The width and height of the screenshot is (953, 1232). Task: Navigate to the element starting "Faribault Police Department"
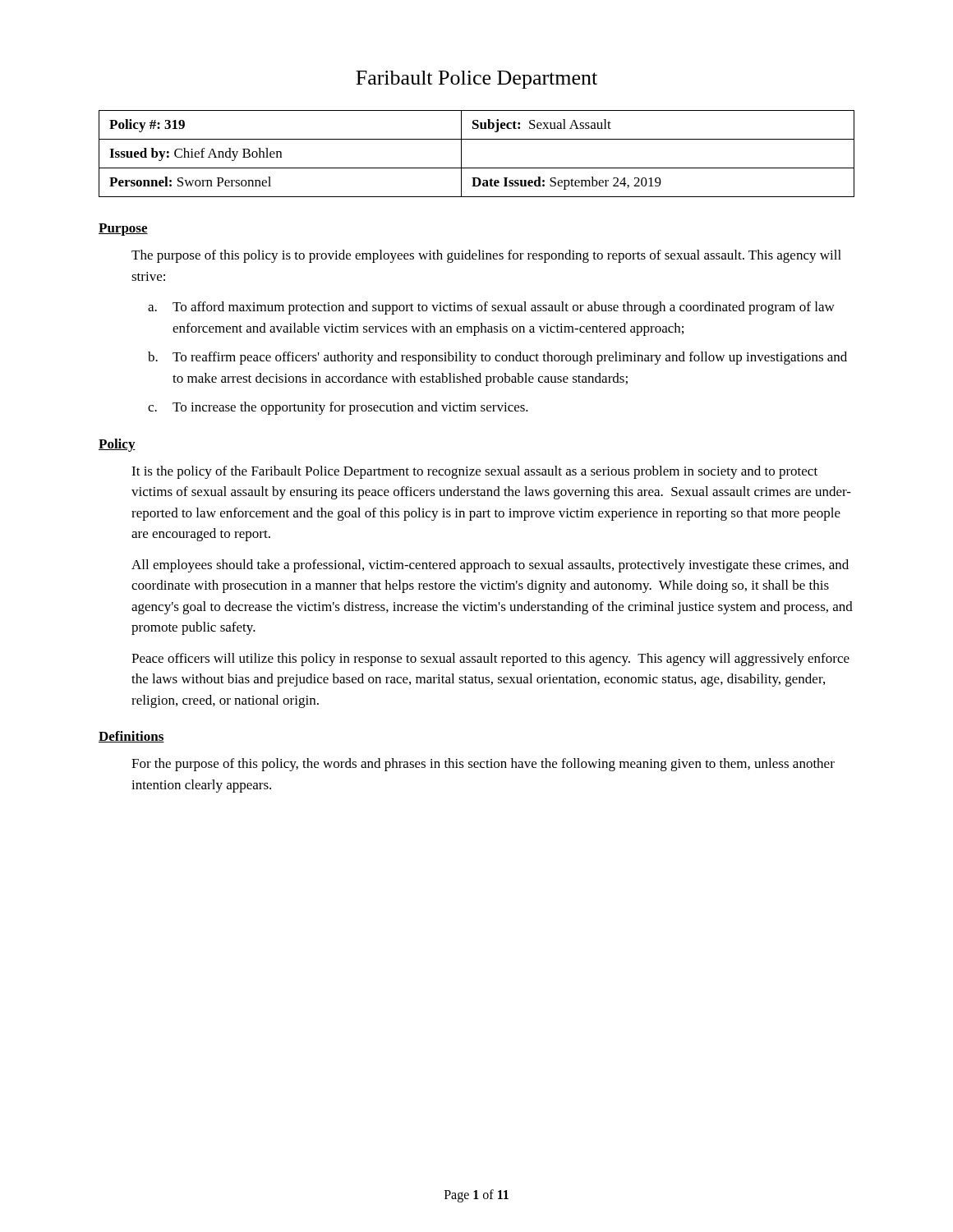[476, 78]
